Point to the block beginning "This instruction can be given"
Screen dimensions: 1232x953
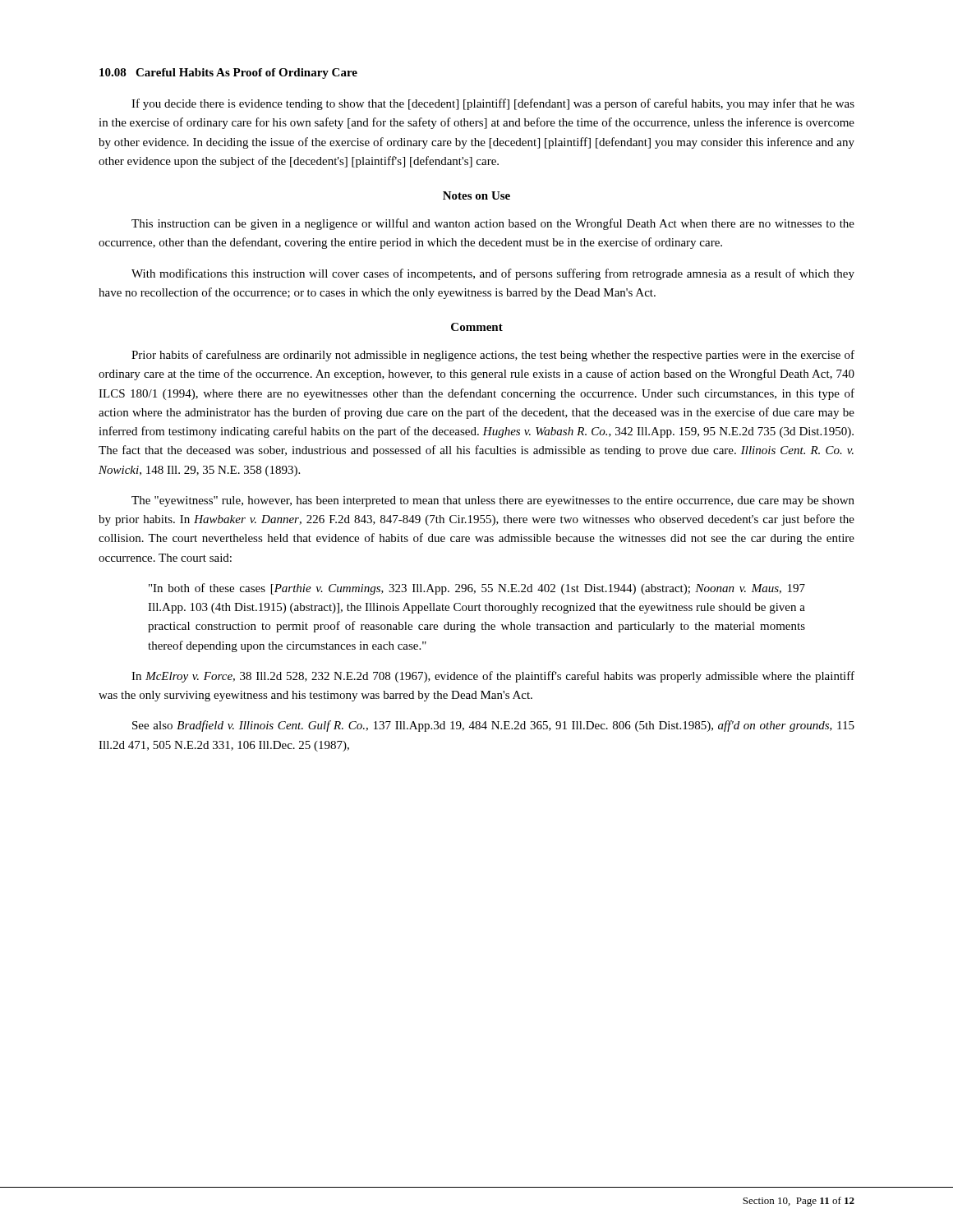pos(476,233)
